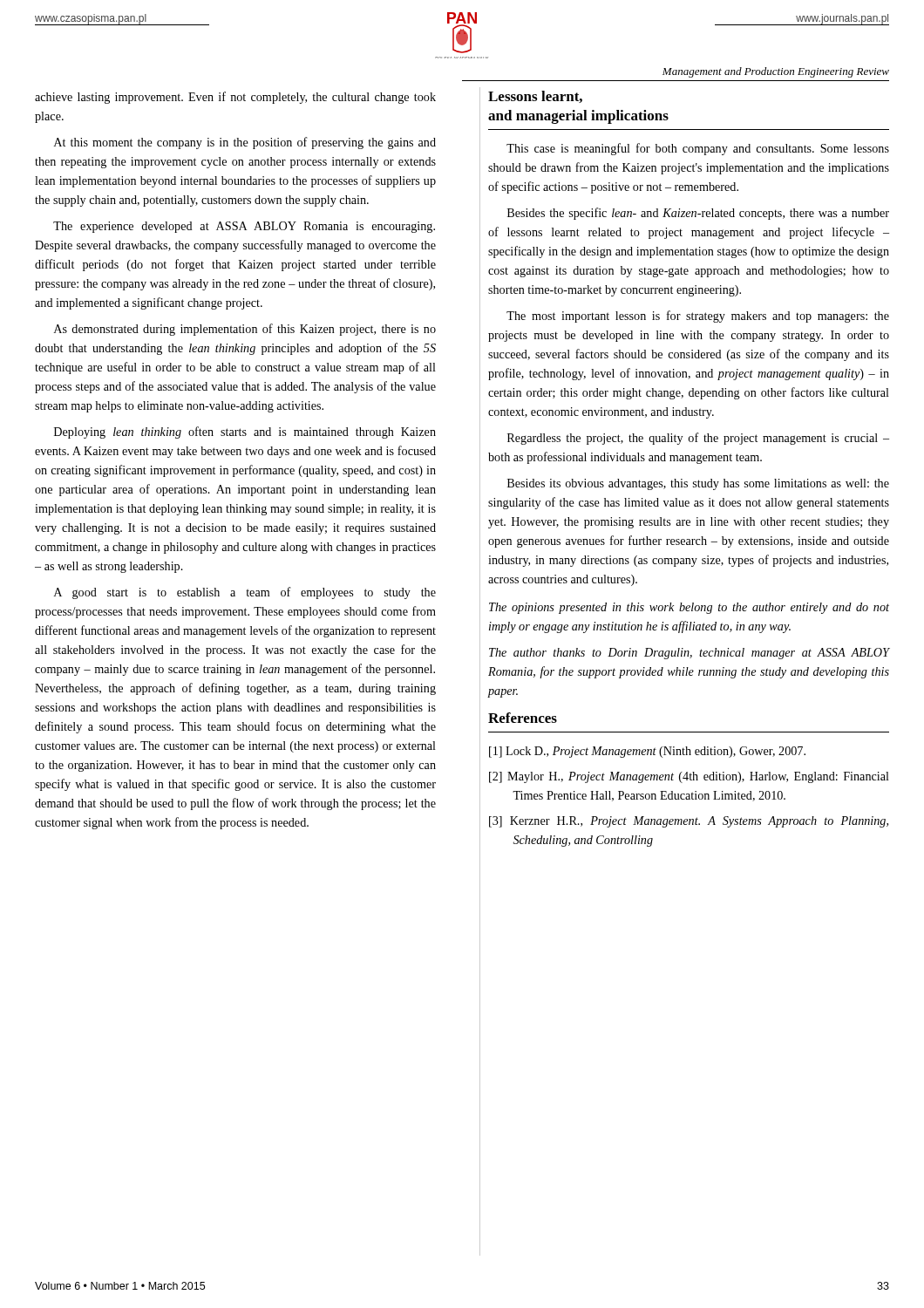Point to the block starting "Besides its obvious"
Image resolution: width=924 pixels, height=1308 pixels.
pos(689,531)
